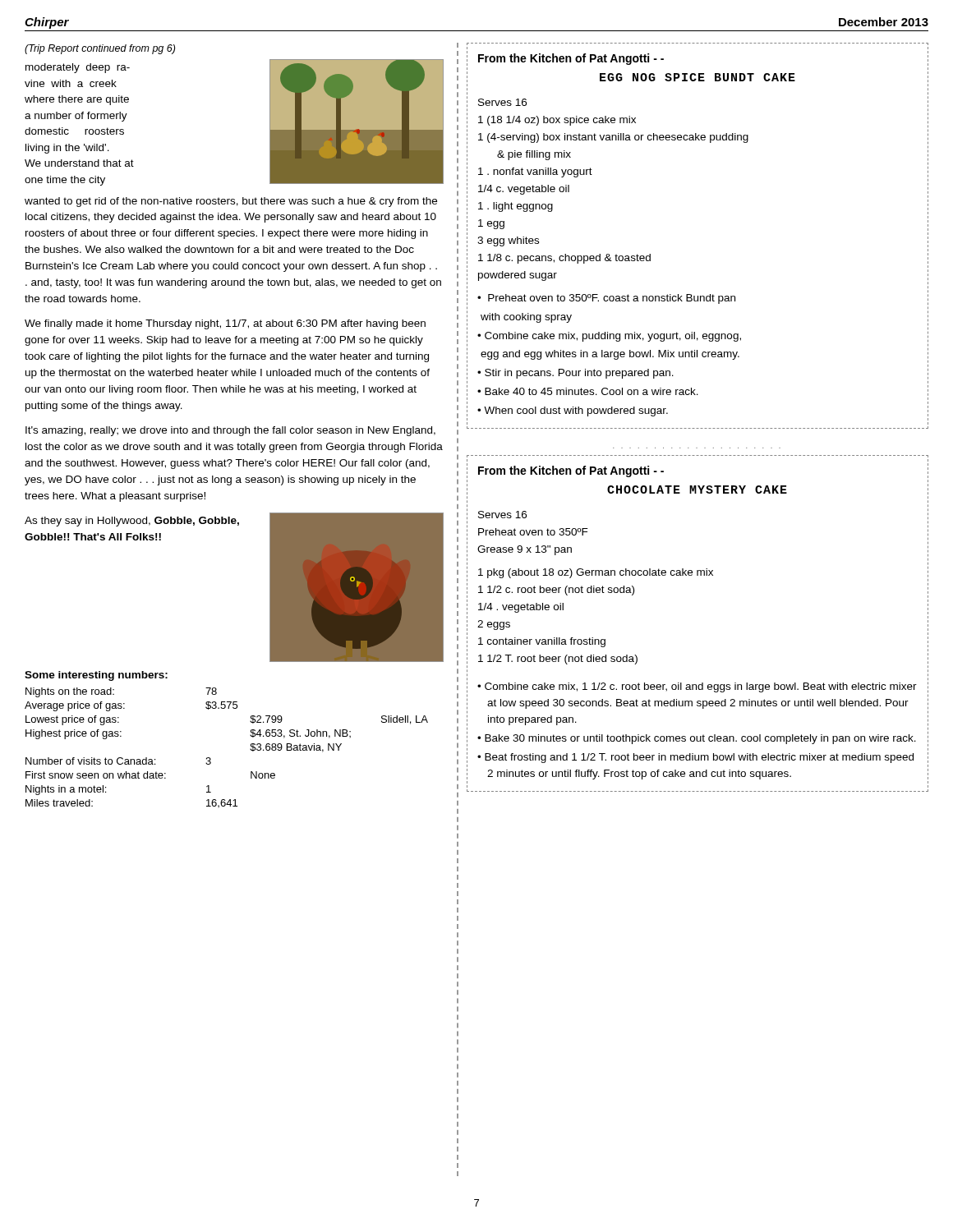Locate the text "(Trip Report continued from pg 6)"

click(x=100, y=48)
